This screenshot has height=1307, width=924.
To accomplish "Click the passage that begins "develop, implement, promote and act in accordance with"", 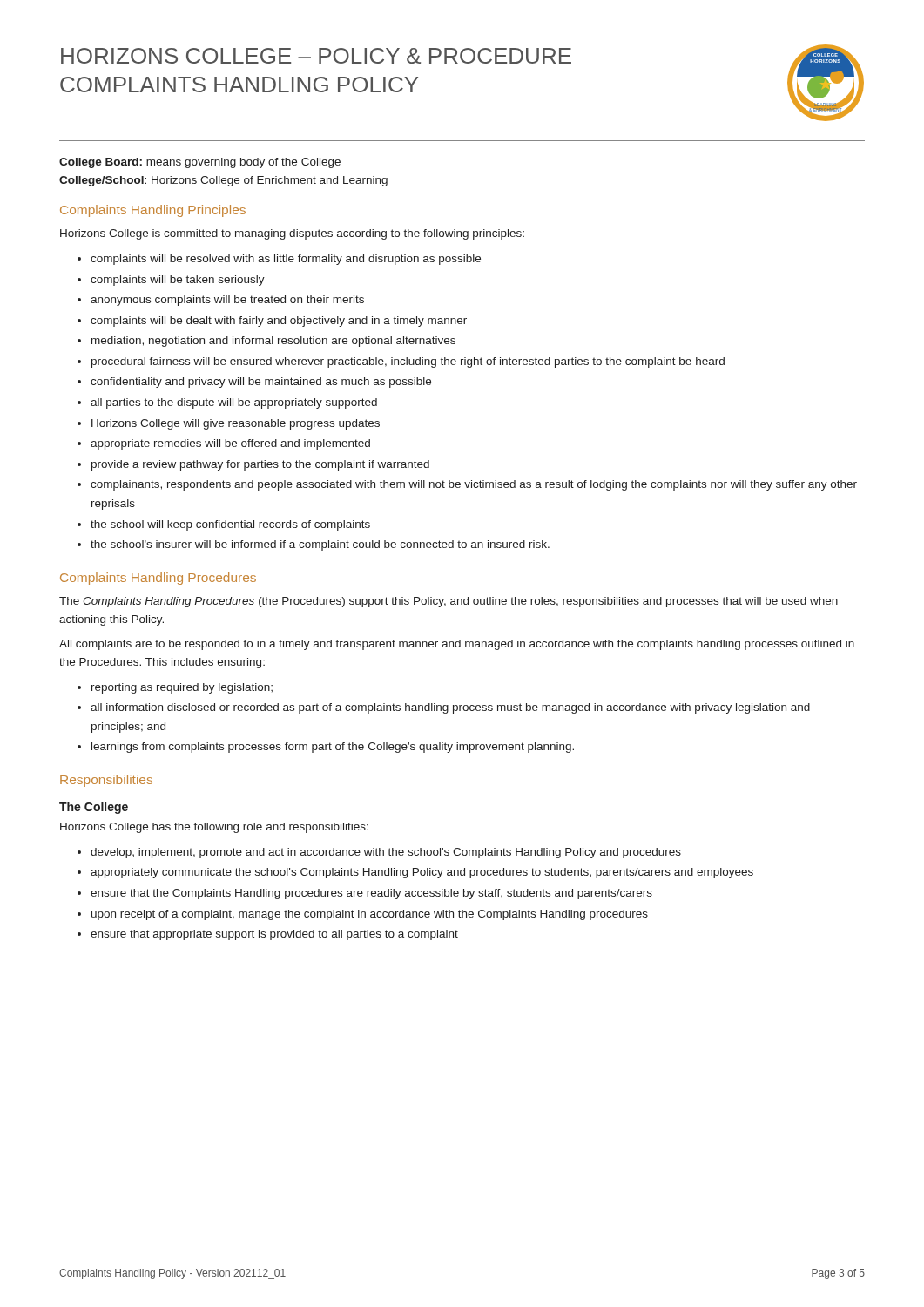I will coord(386,852).
